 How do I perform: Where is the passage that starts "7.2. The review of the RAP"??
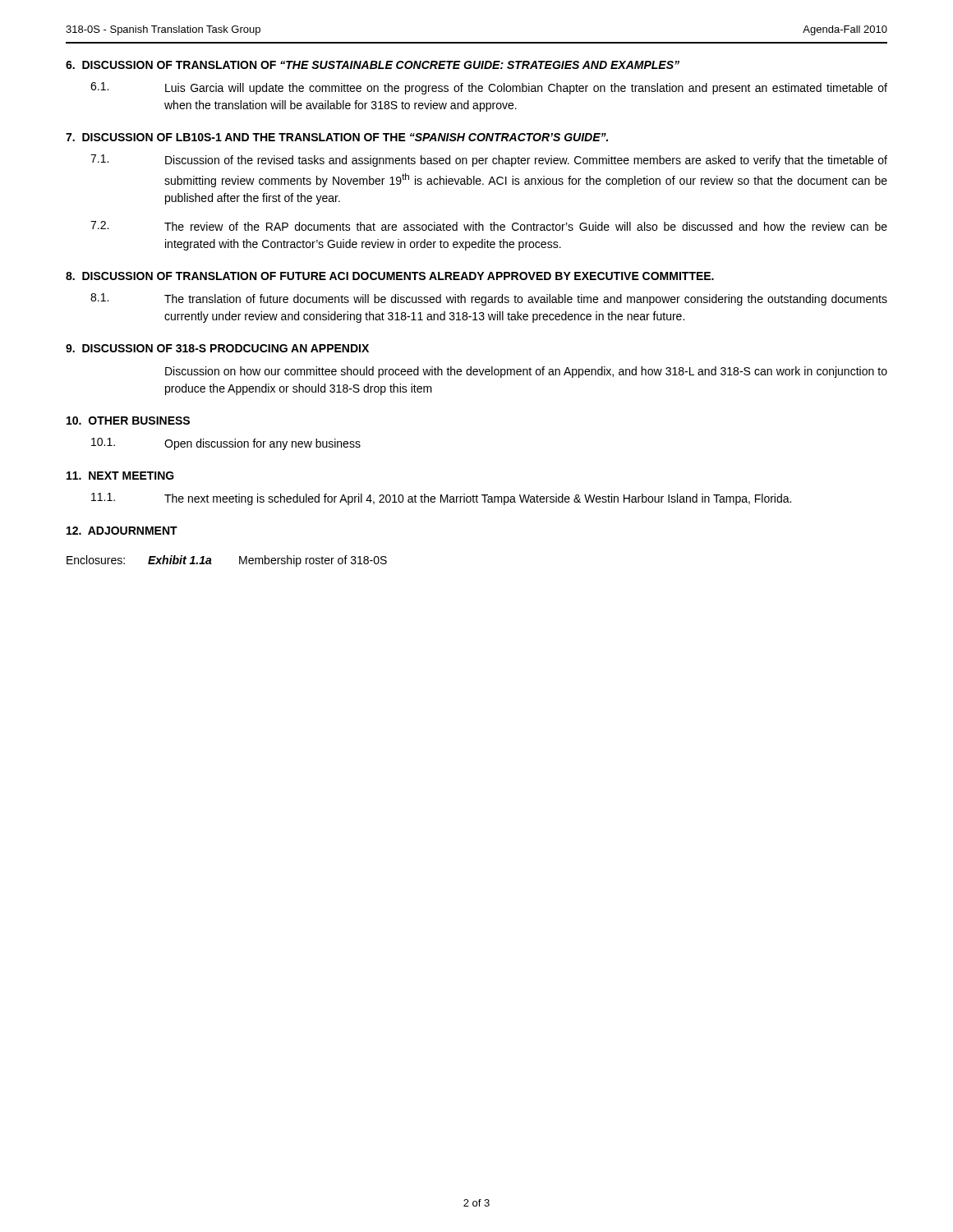[x=476, y=235]
